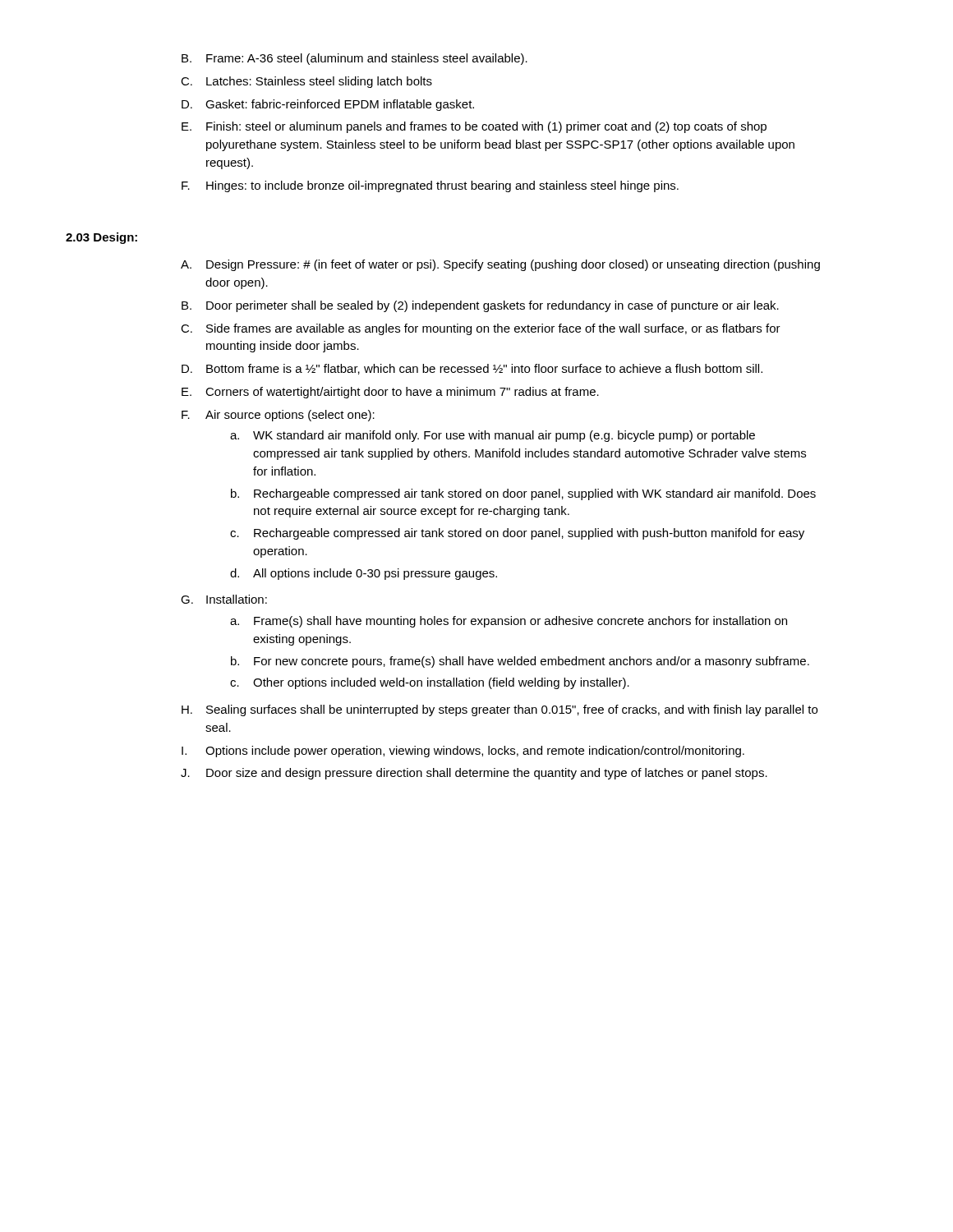Viewport: 953px width, 1232px height.
Task: Where is the passage that starts "b. For new concrete"?
Action: click(x=526, y=661)
